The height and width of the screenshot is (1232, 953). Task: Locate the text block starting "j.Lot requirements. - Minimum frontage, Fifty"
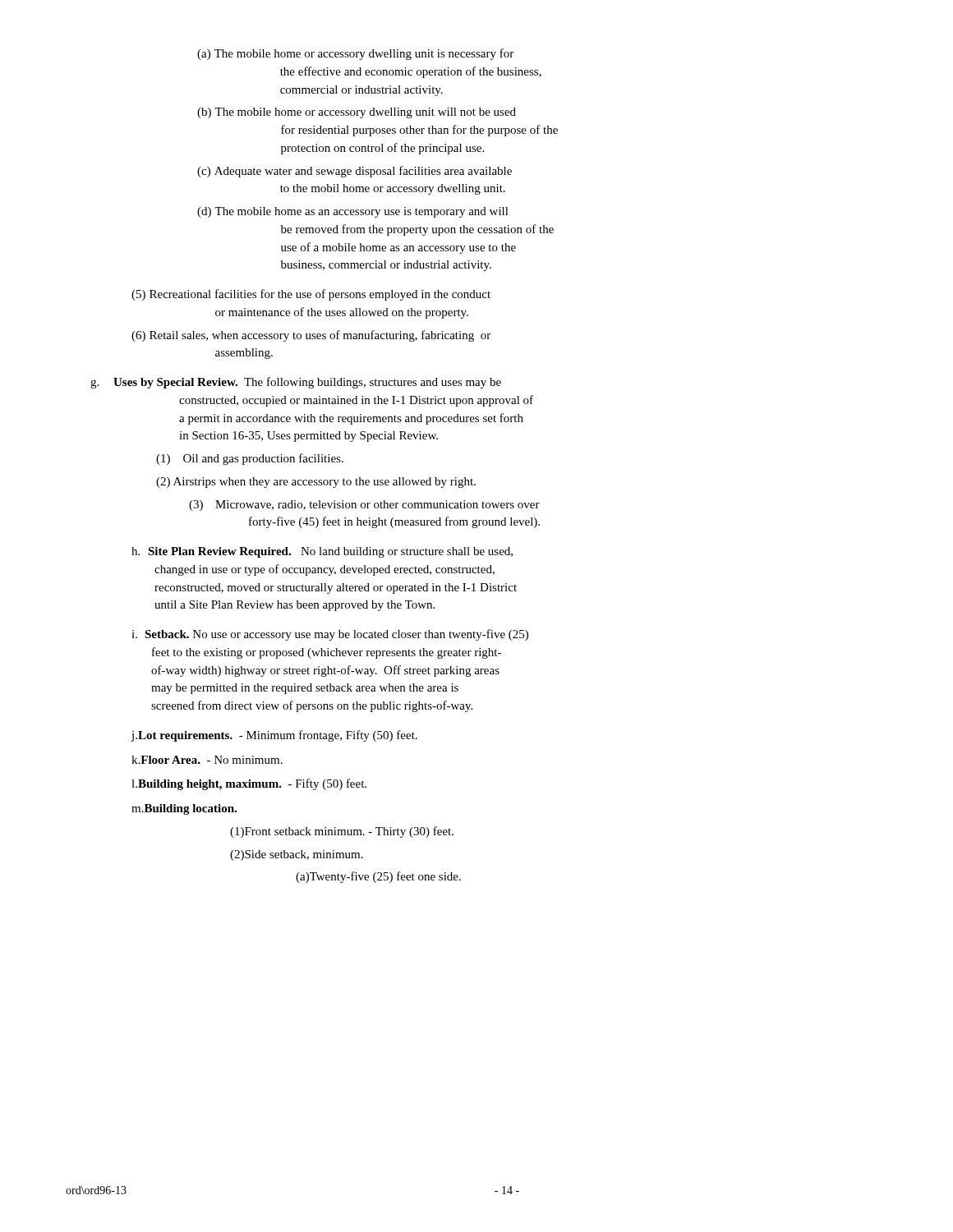(x=275, y=735)
